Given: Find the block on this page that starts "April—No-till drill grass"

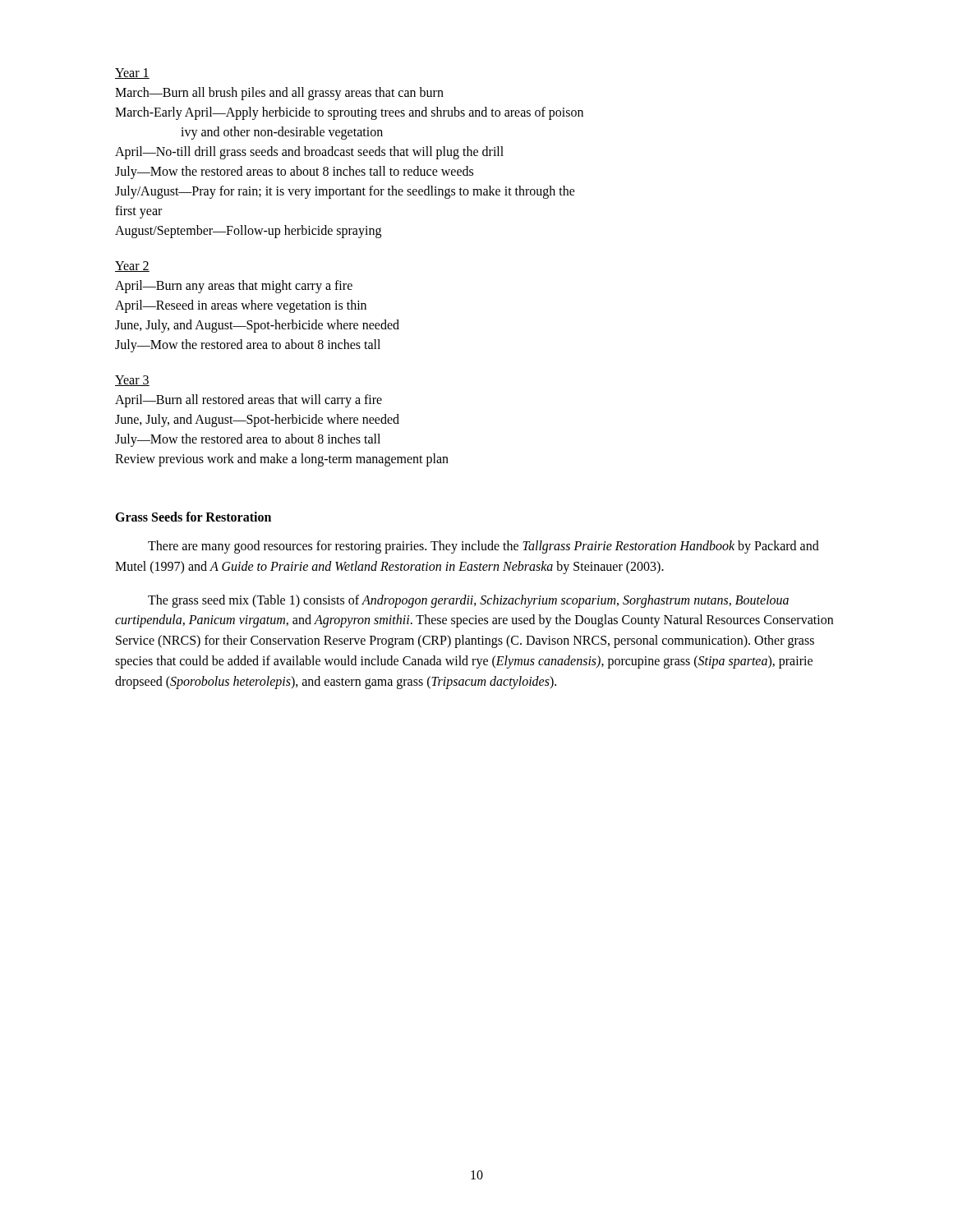Looking at the screenshot, I should tap(309, 152).
